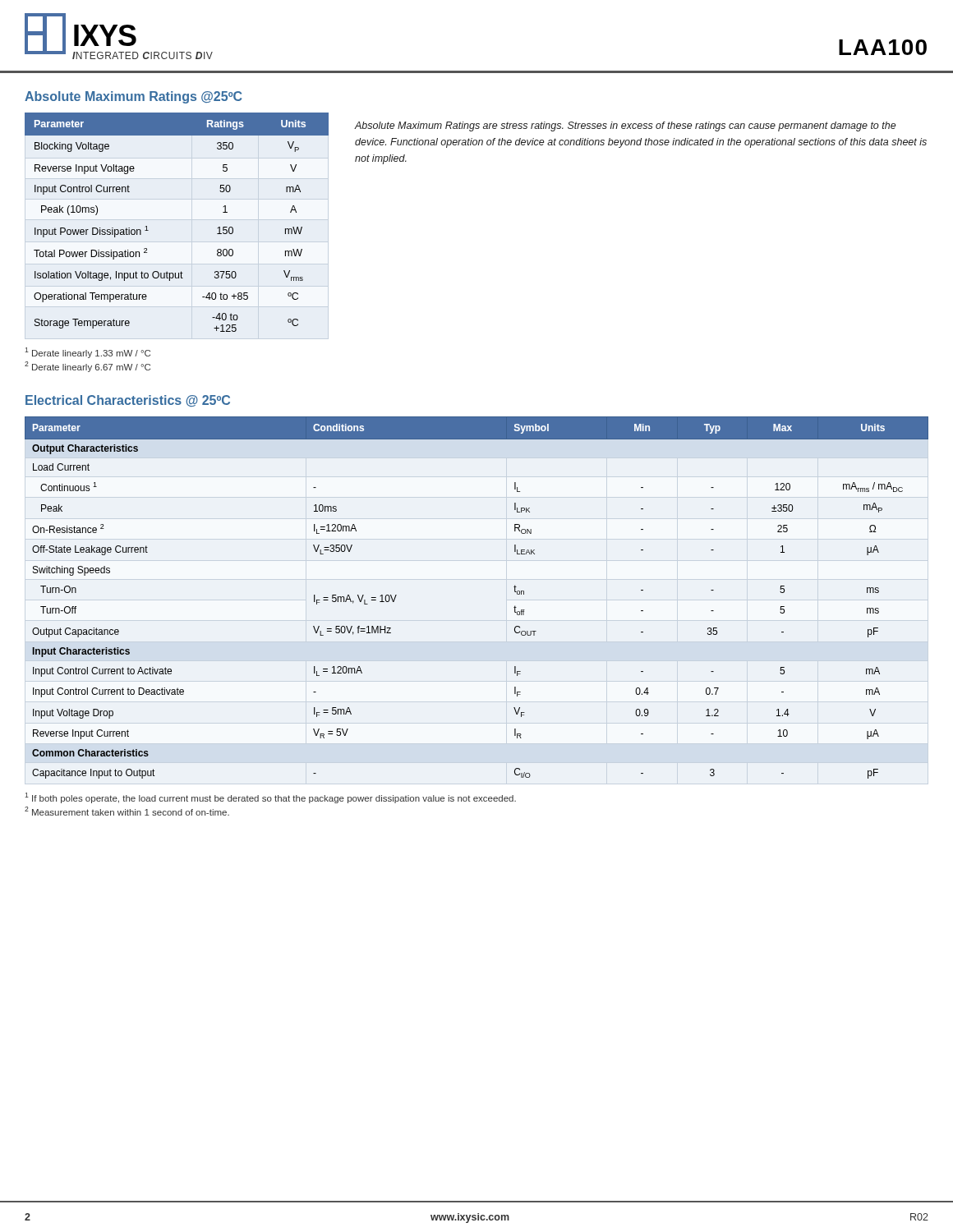Select the table that reads "Common Characteristics"
Image resolution: width=953 pixels, height=1232 pixels.
click(x=476, y=600)
